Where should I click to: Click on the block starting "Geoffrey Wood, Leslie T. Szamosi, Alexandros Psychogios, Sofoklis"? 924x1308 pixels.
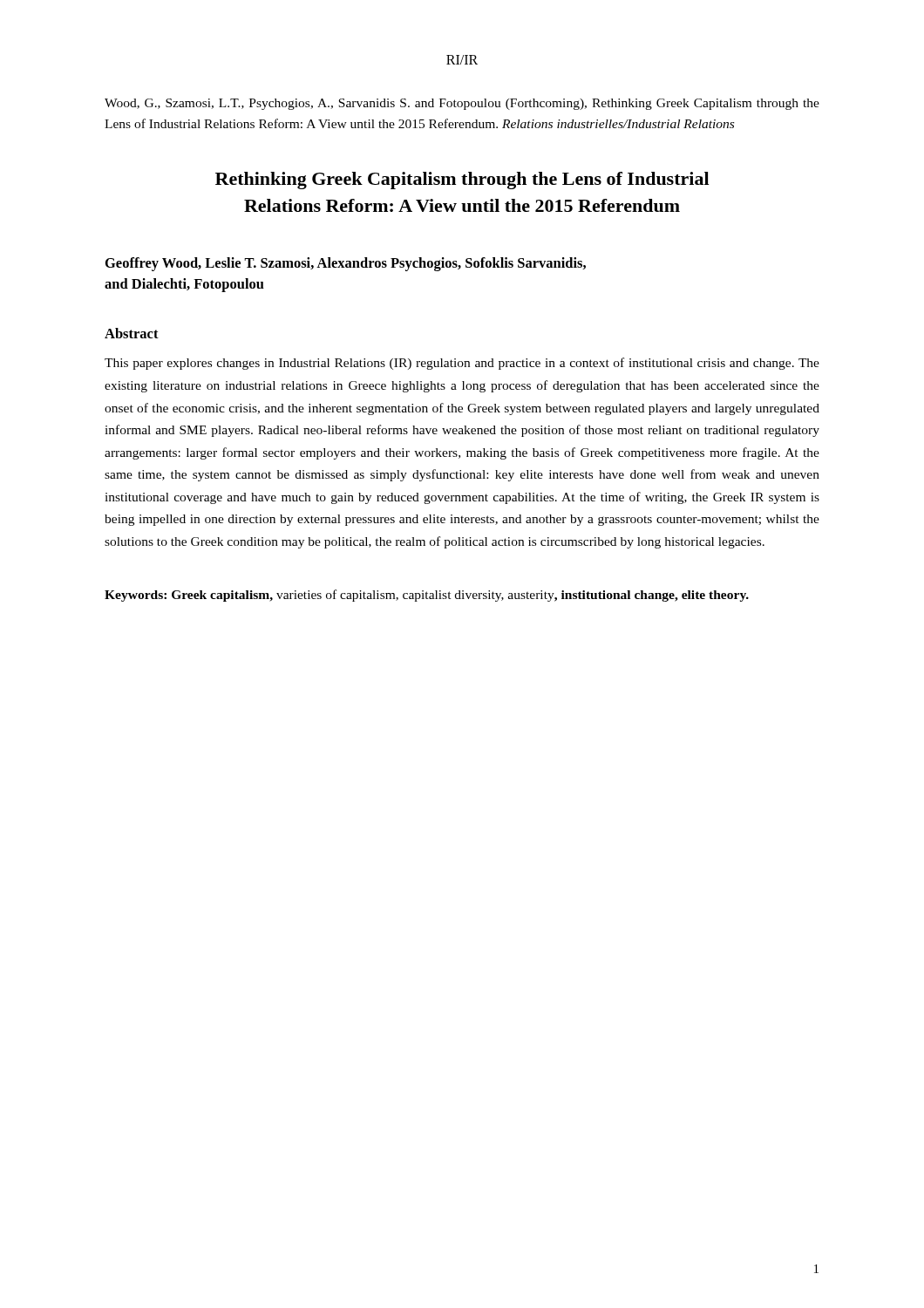tap(345, 273)
